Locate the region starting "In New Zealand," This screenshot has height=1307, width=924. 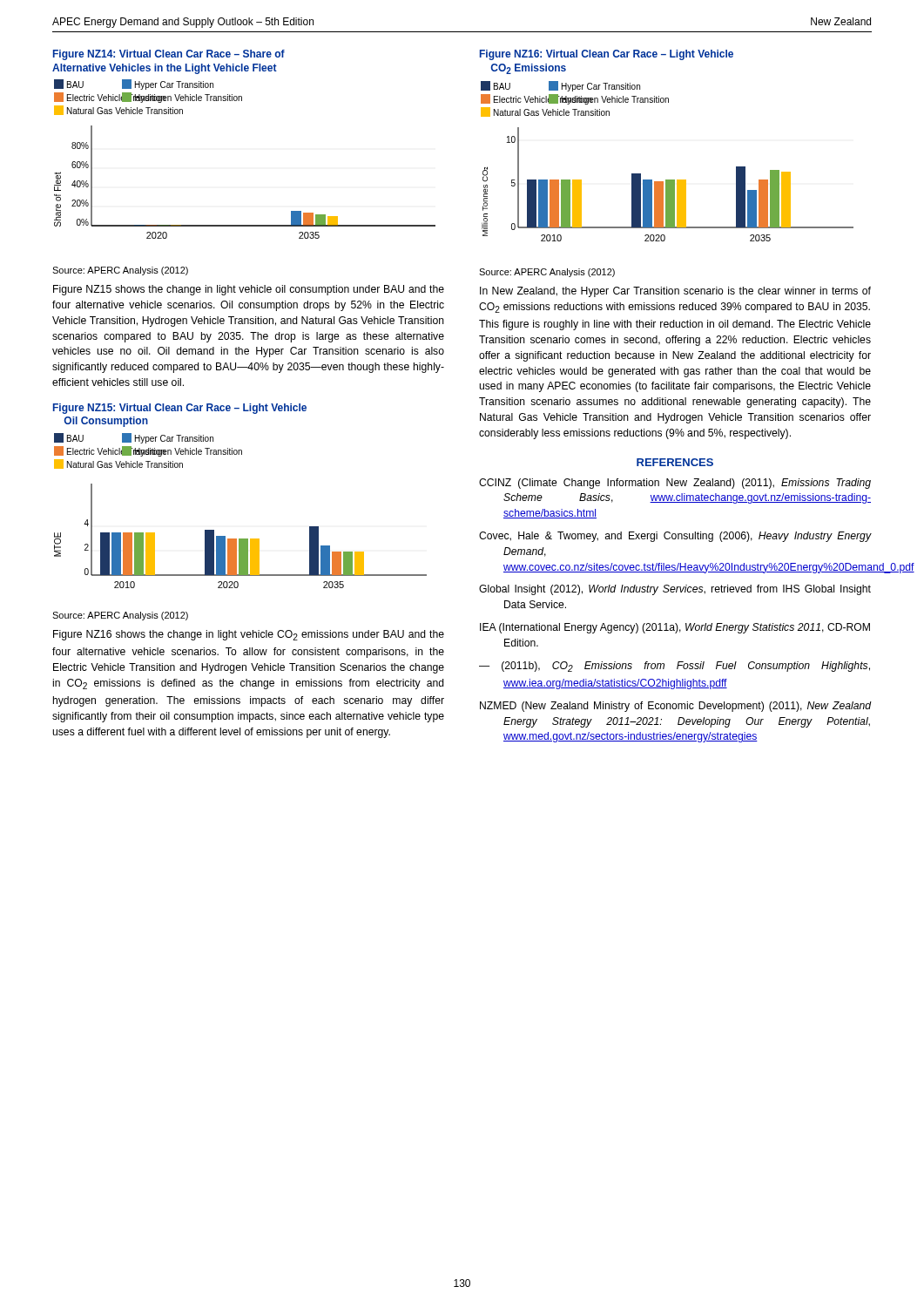[675, 362]
